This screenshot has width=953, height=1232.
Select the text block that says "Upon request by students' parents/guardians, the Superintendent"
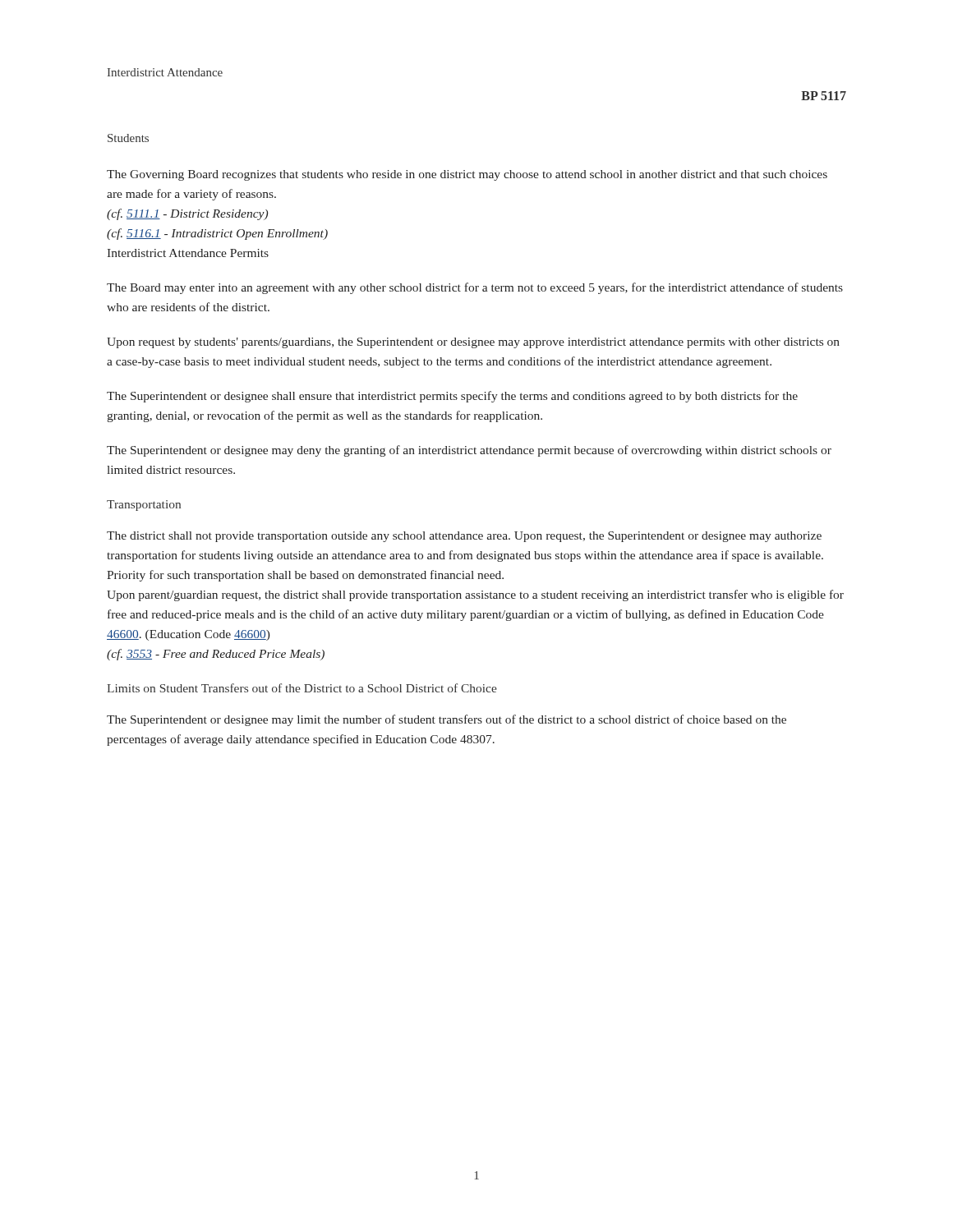[x=476, y=352]
